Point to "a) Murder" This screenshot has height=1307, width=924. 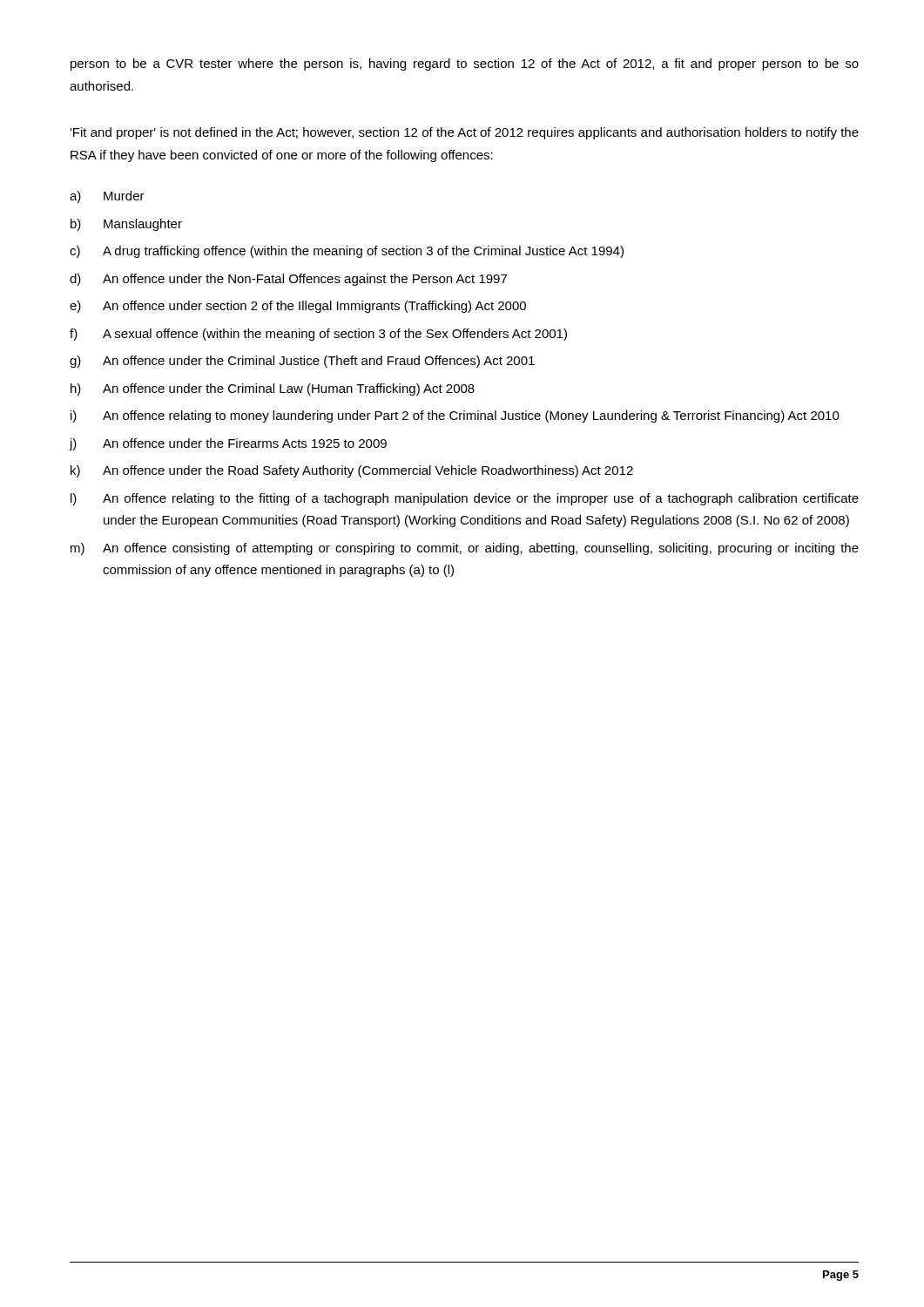pyautogui.click(x=107, y=197)
